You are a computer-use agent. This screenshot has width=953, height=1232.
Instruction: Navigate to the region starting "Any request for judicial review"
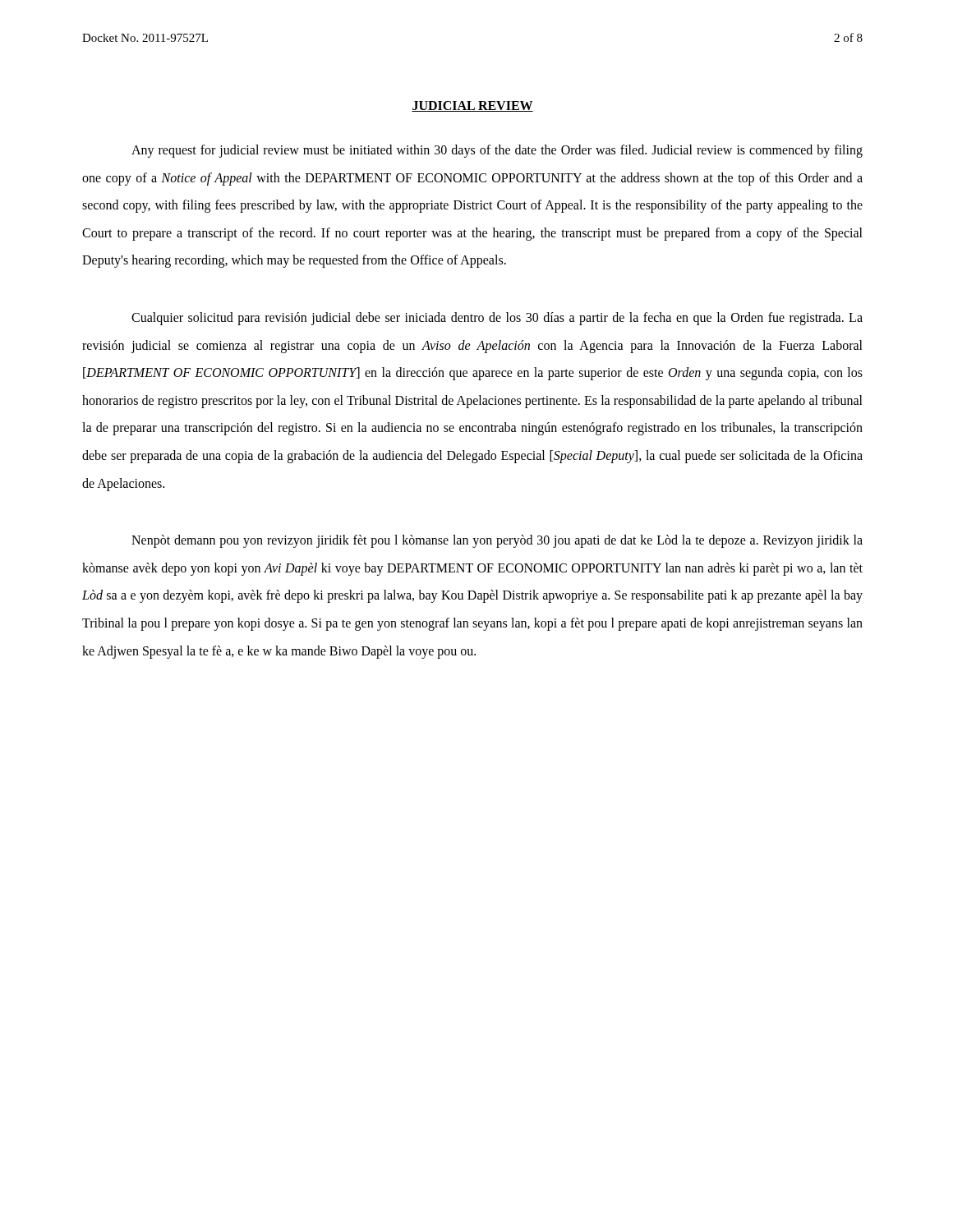[x=472, y=205]
